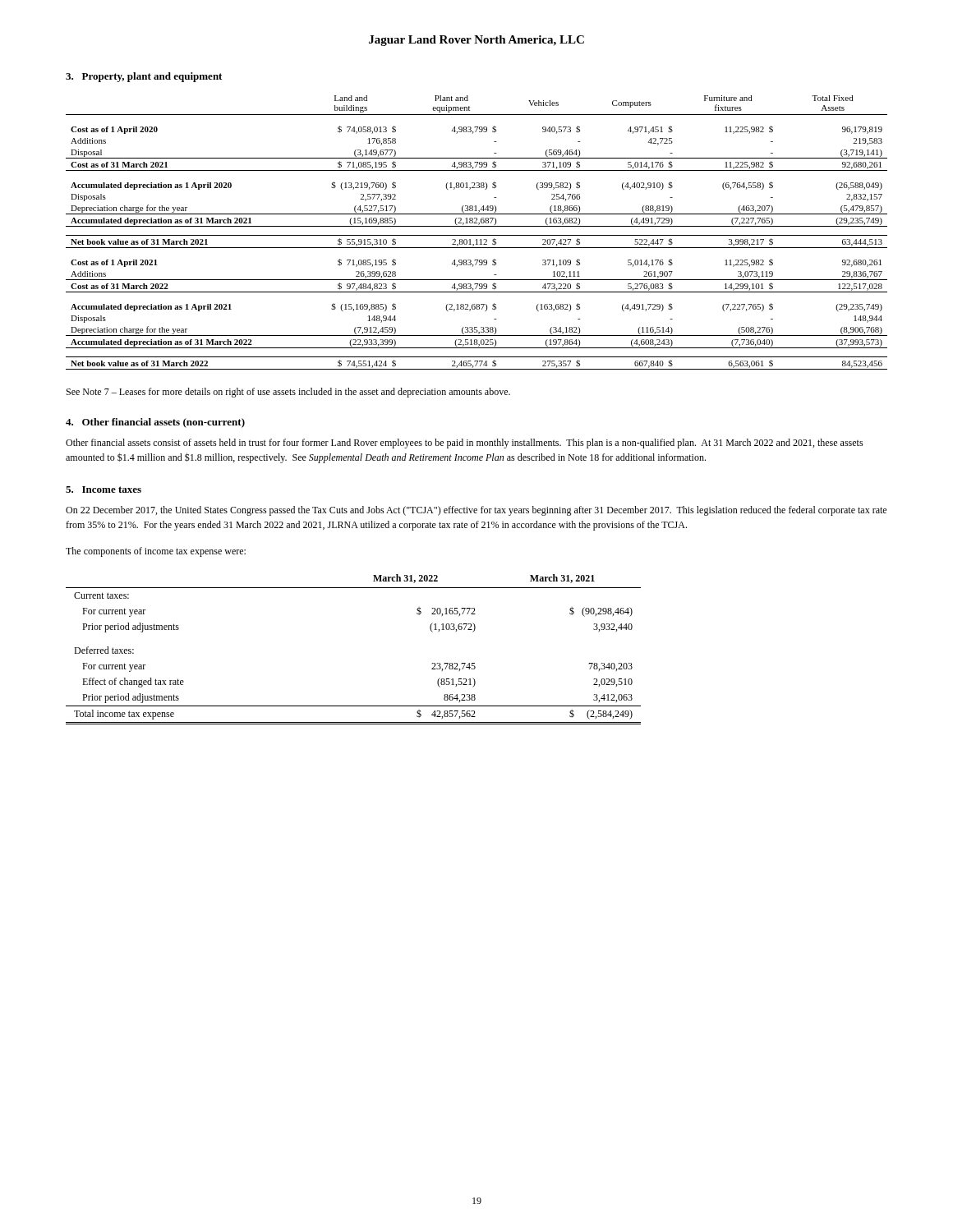Select the table that reads "Current taxes:"
The width and height of the screenshot is (953, 1232).
pyautogui.click(x=476, y=647)
